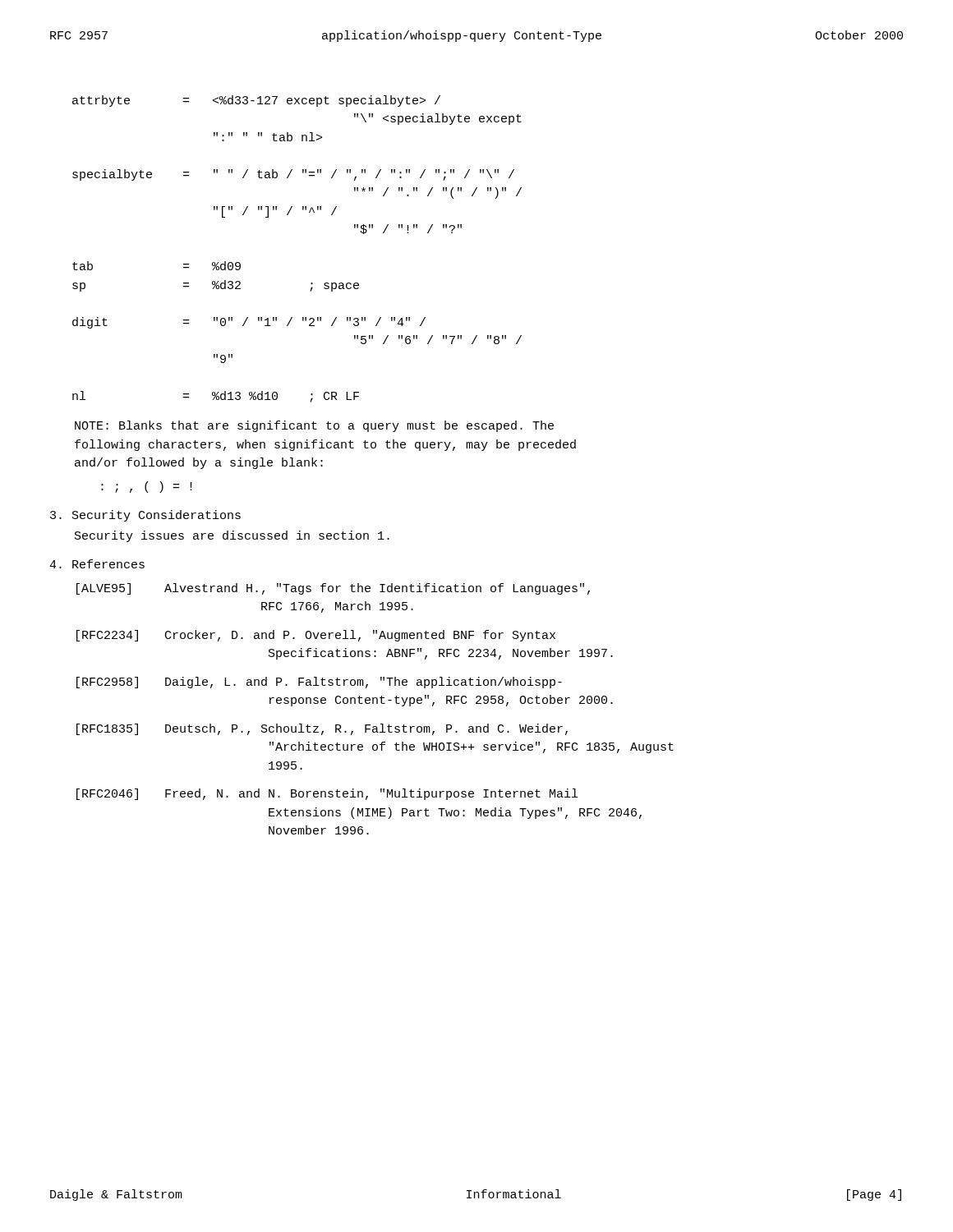The image size is (953, 1232).
Task: Navigate to the element starting "[RFC2046] Freed, N. and"
Action: pos(489,814)
